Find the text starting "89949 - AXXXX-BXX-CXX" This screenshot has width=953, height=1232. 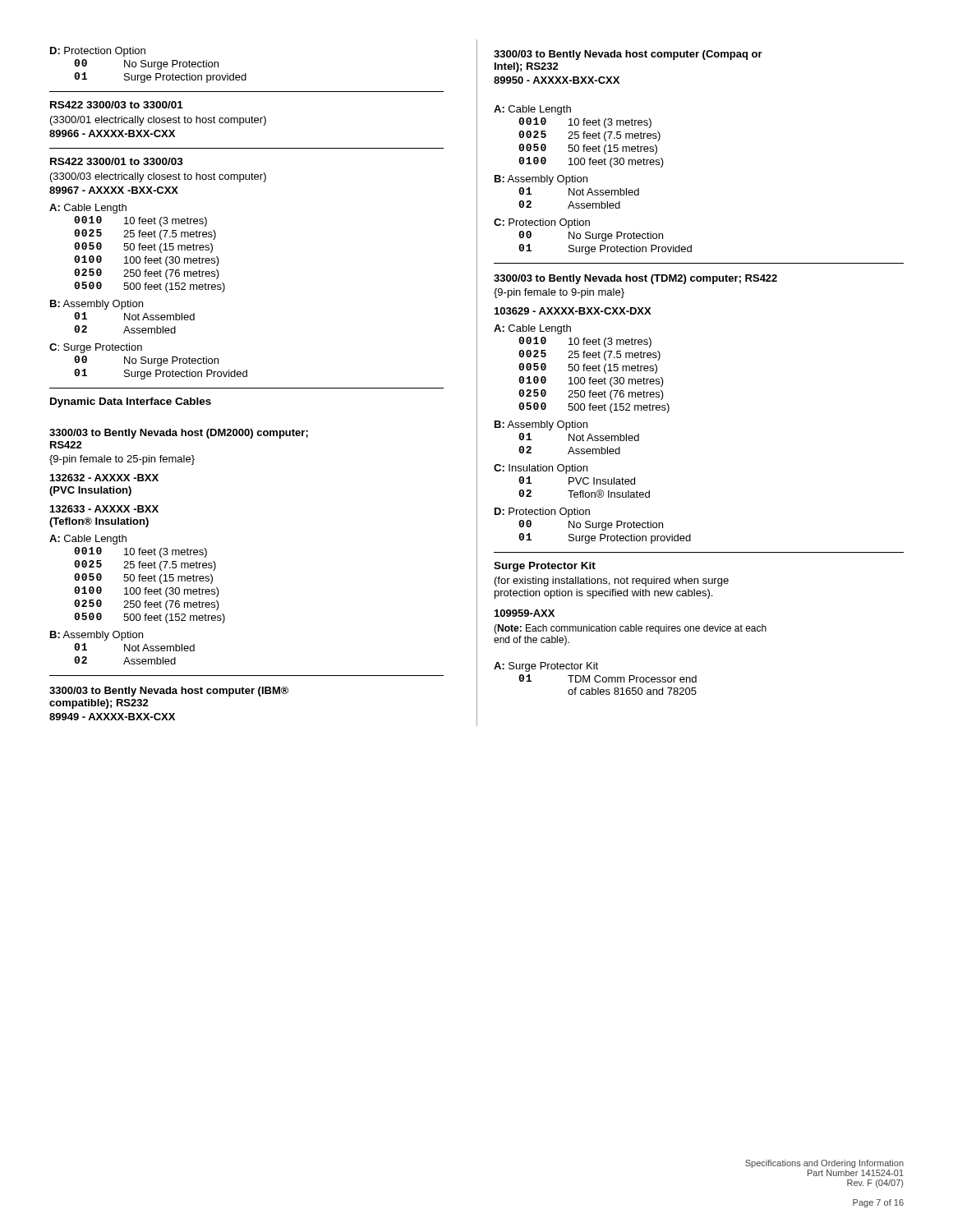tap(112, 717)
